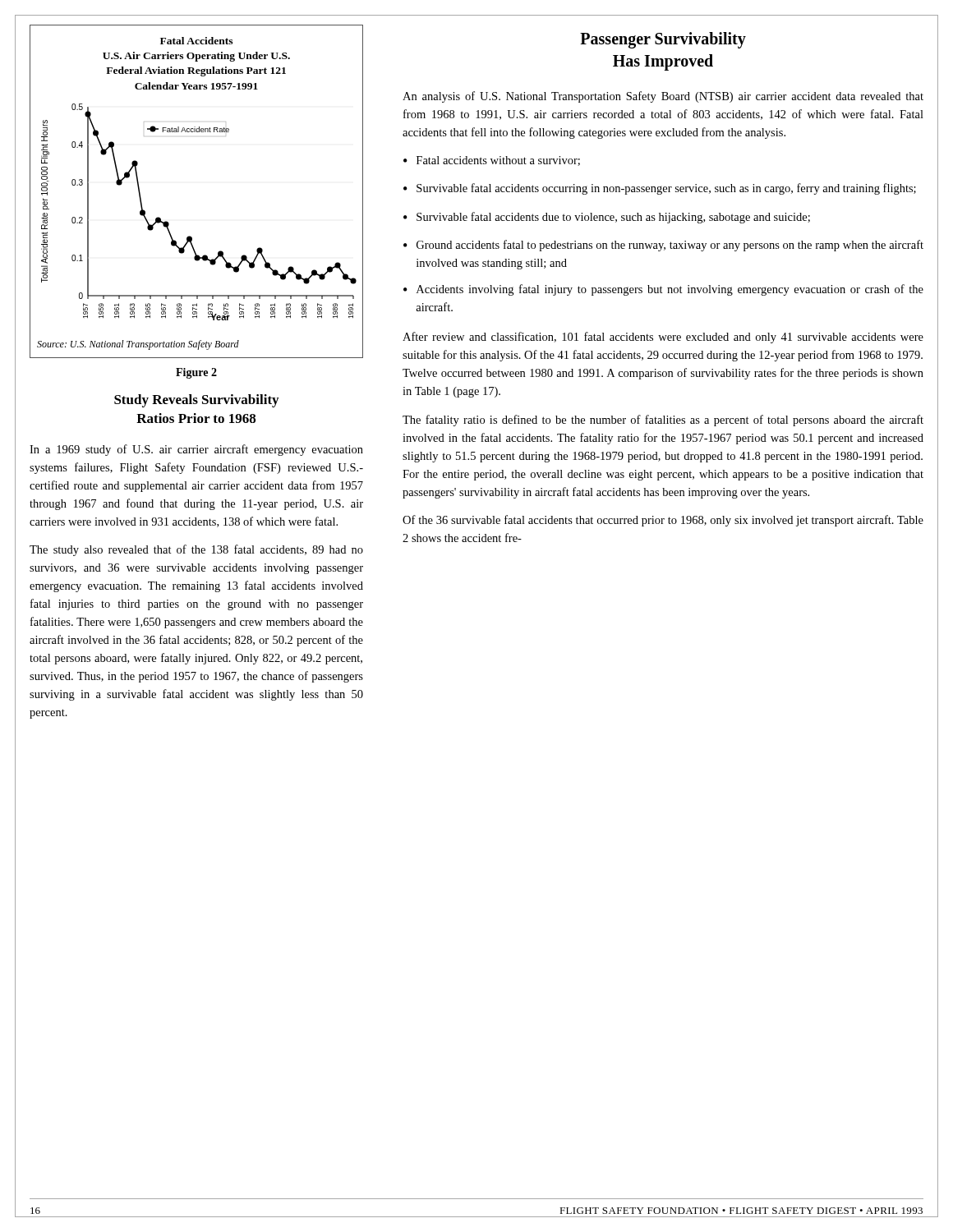Find the list item containing "• Accidents involving fatal injury to"
The height and width of the screenshot is (1232, 953).
pos(663,298)
